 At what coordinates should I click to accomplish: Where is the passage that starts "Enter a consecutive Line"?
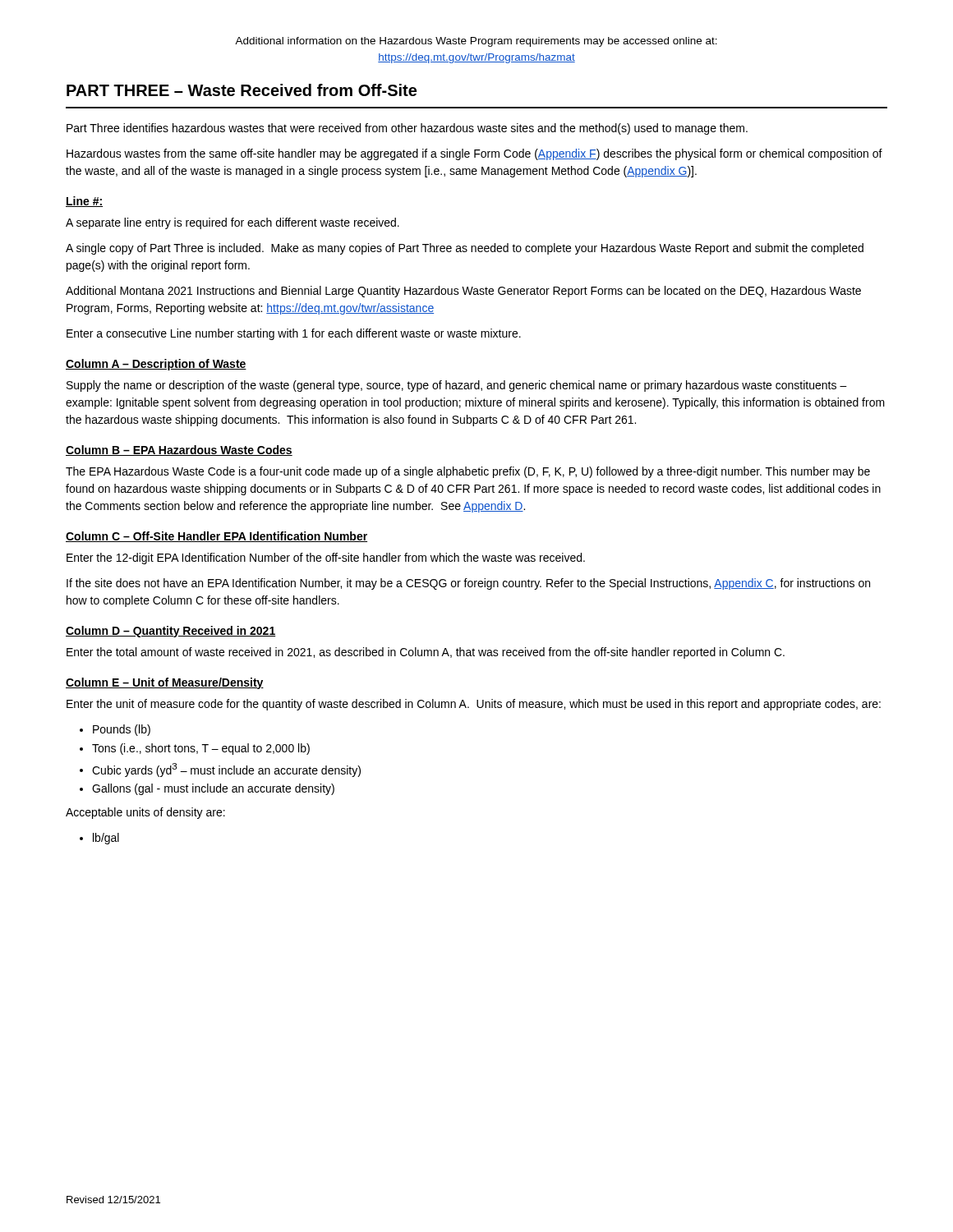tap(294, 333)
